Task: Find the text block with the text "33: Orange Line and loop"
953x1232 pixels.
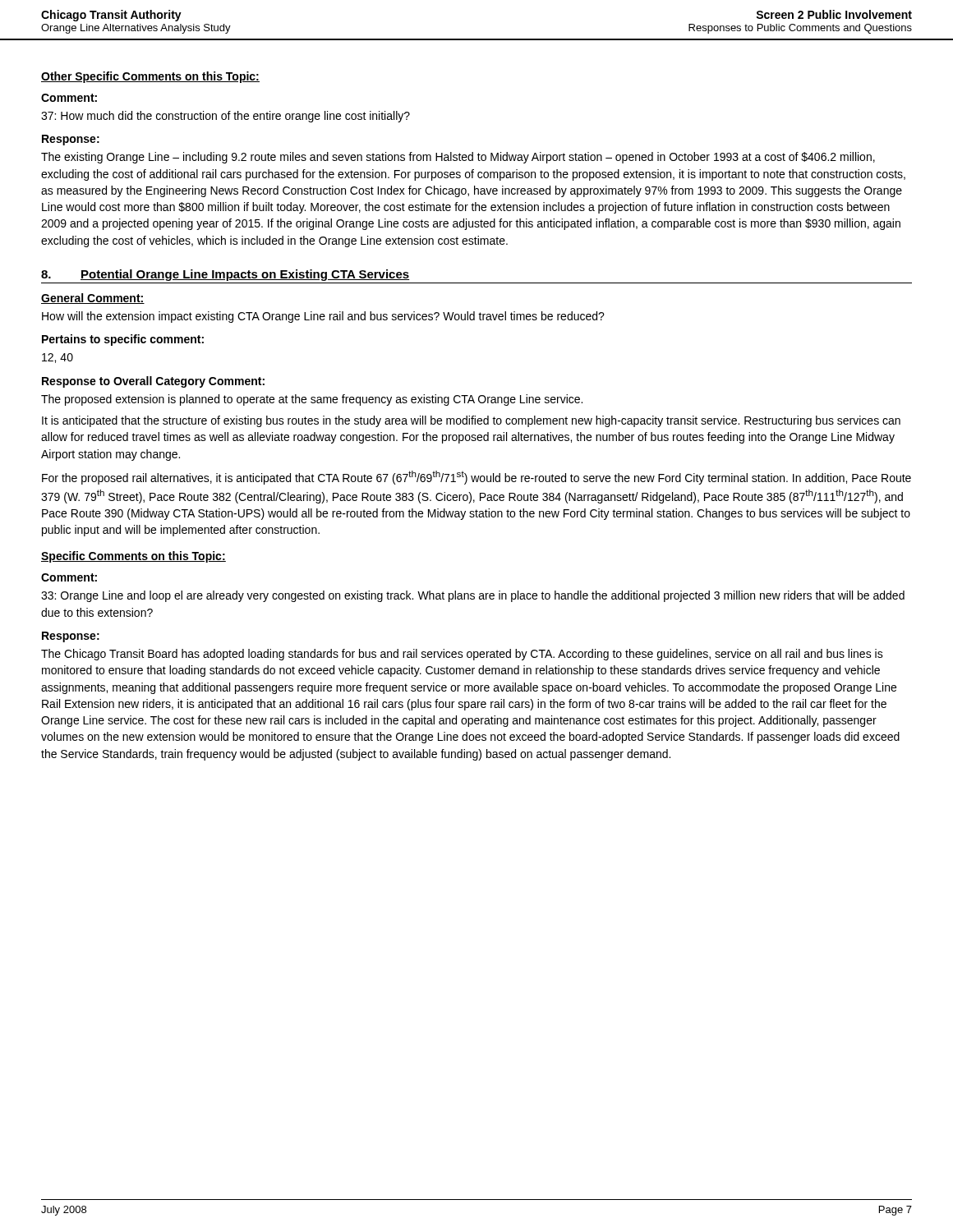Action: point(473,604)
